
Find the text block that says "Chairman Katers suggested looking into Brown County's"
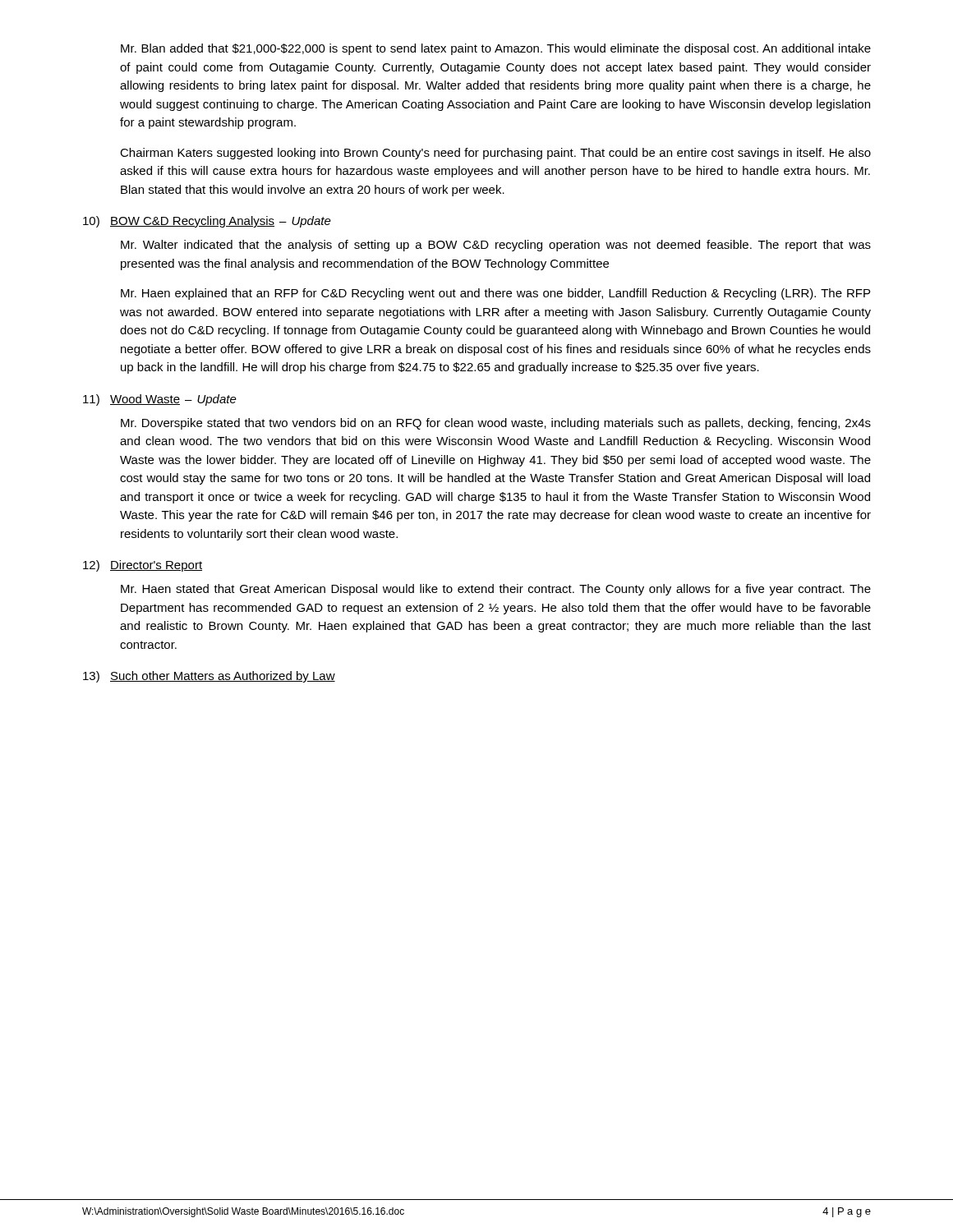pyautogui.click(x=495, y=170)
